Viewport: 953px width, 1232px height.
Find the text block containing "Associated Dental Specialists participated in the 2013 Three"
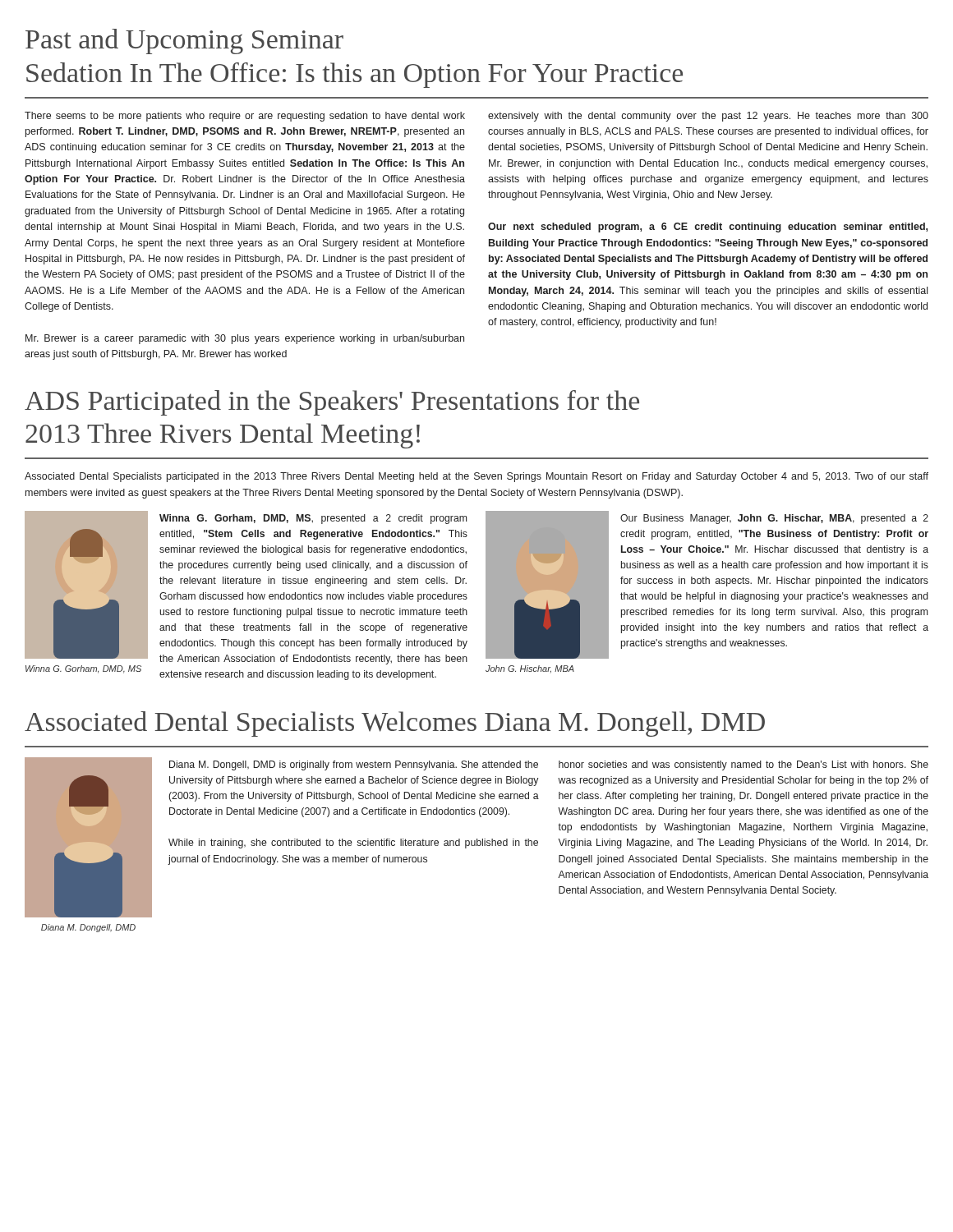coord(476,484)
